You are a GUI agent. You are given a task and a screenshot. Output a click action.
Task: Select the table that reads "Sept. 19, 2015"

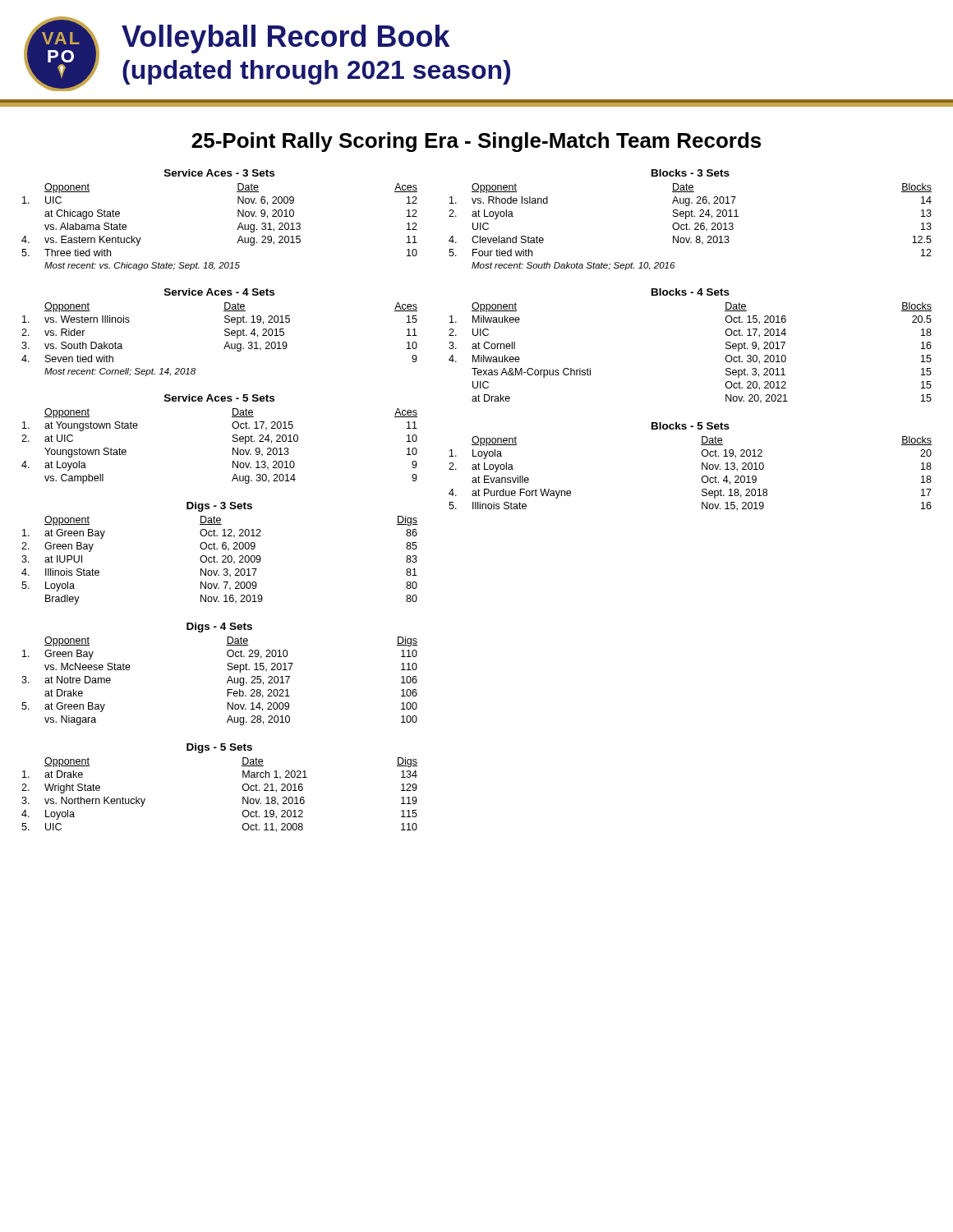pyautogui.click(x=219, y=331)
